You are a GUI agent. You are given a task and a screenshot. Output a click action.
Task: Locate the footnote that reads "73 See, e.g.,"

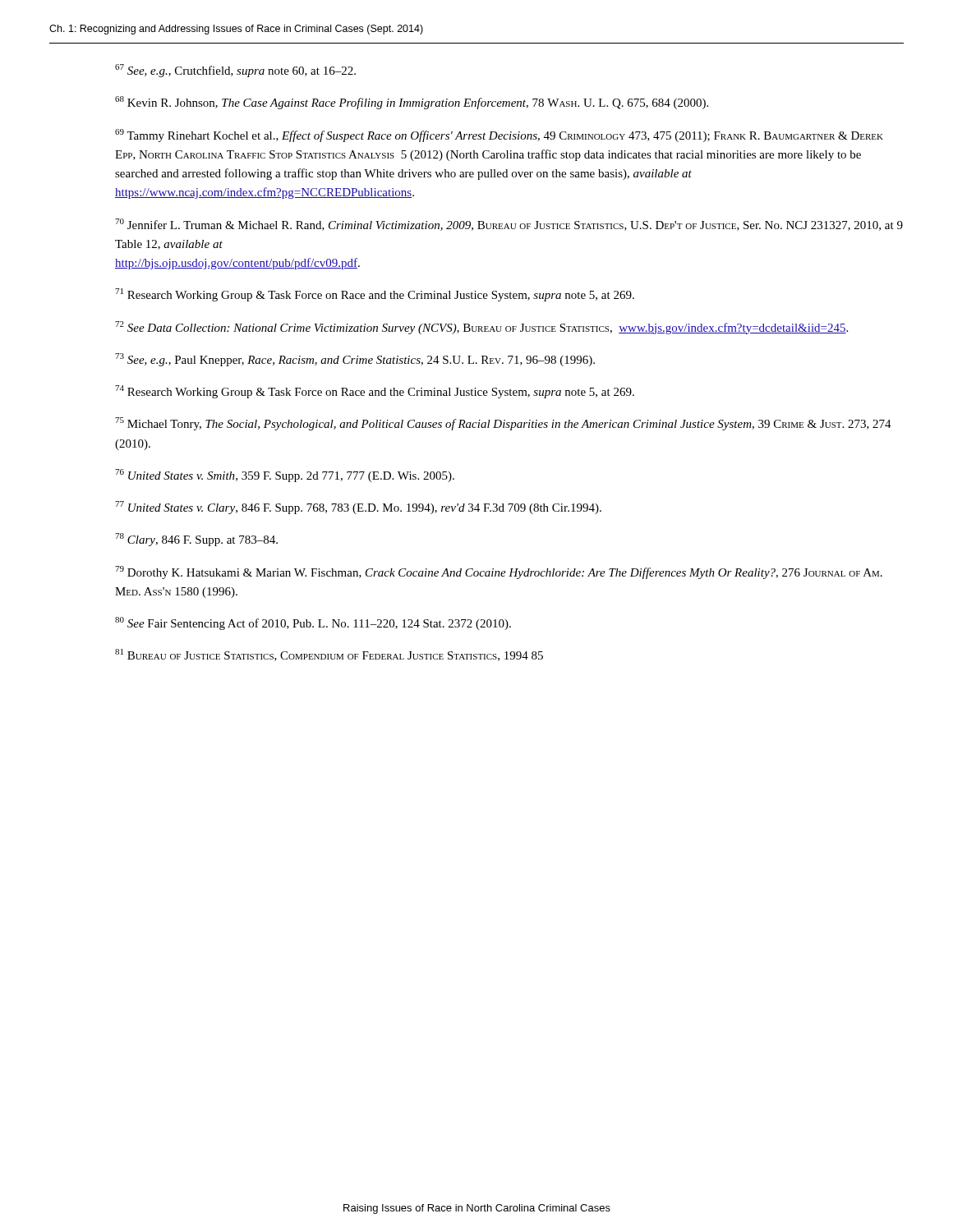coord(509,359)
